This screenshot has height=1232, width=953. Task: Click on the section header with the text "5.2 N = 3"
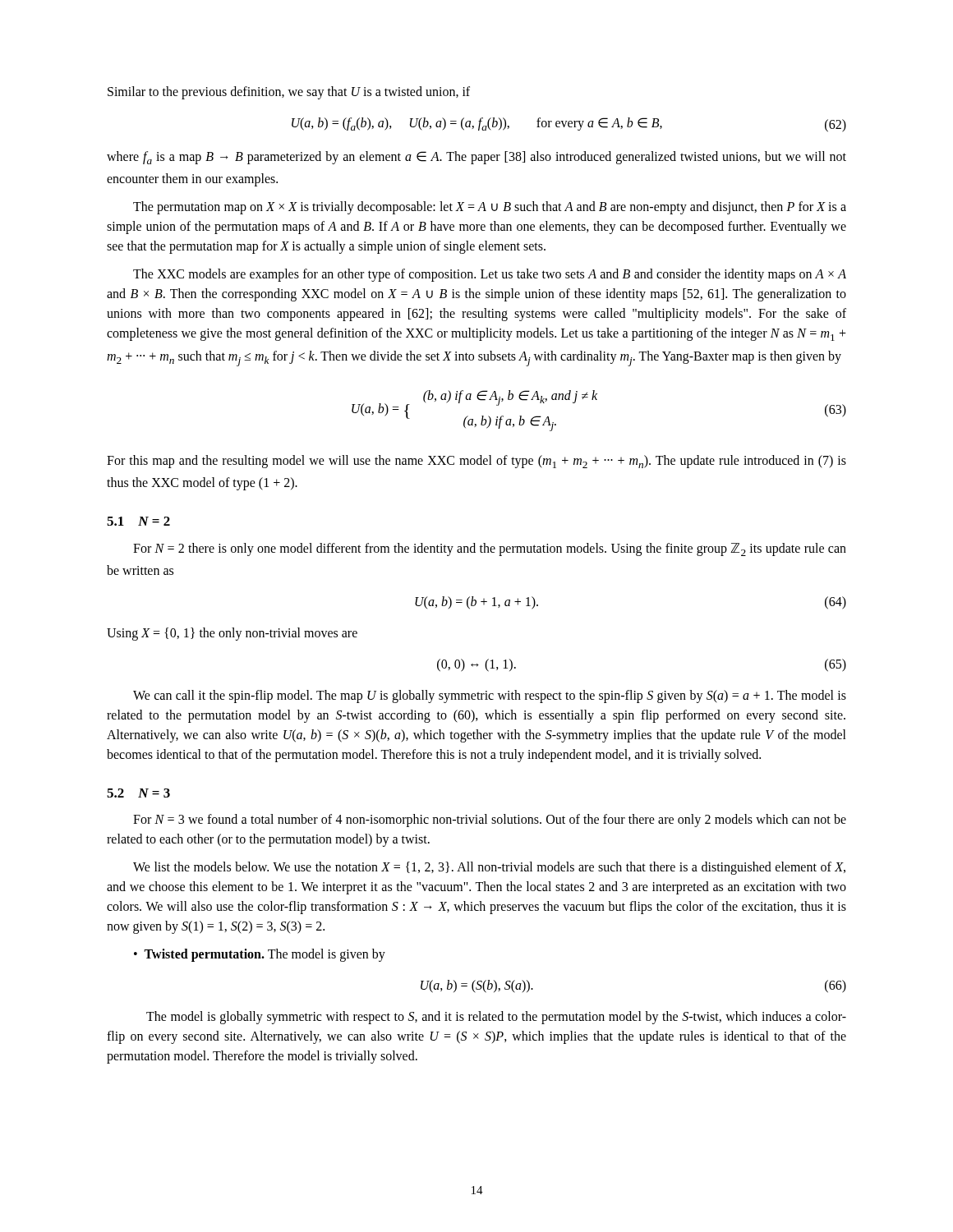139,793
